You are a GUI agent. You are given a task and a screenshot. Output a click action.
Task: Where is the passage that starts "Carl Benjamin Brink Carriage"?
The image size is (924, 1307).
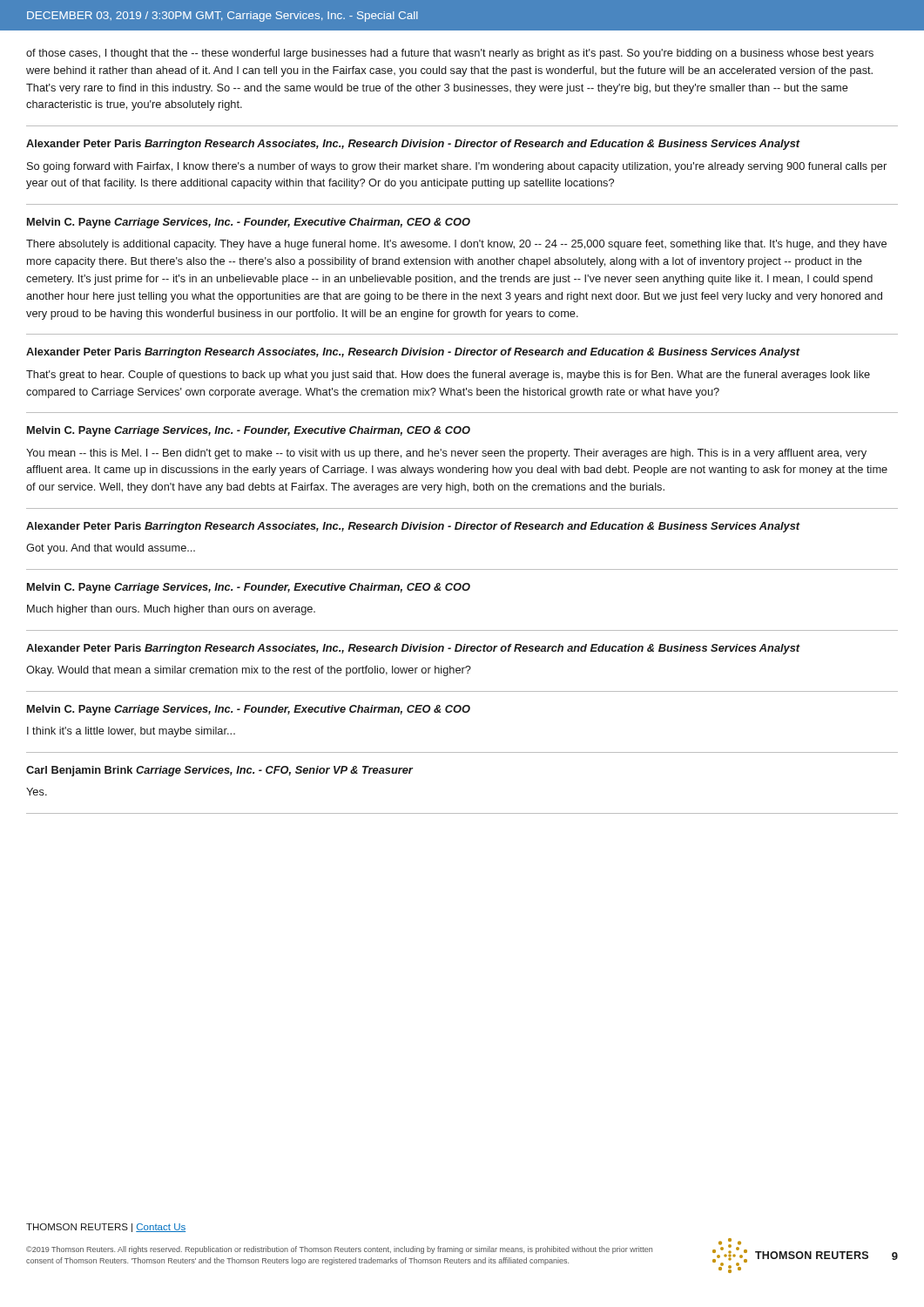pos(219,770)
